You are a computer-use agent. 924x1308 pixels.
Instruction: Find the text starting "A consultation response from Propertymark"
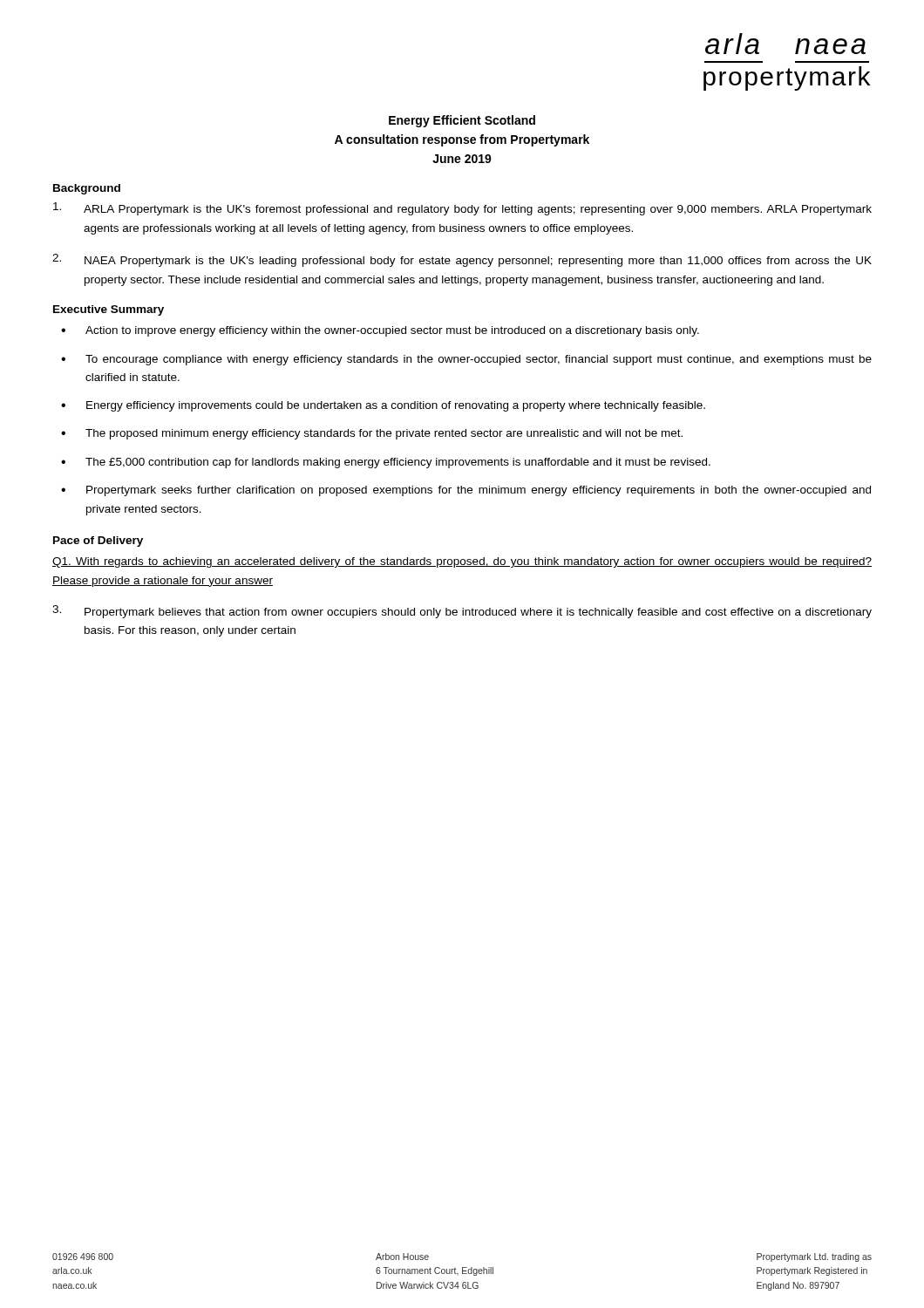pos(462,139)
